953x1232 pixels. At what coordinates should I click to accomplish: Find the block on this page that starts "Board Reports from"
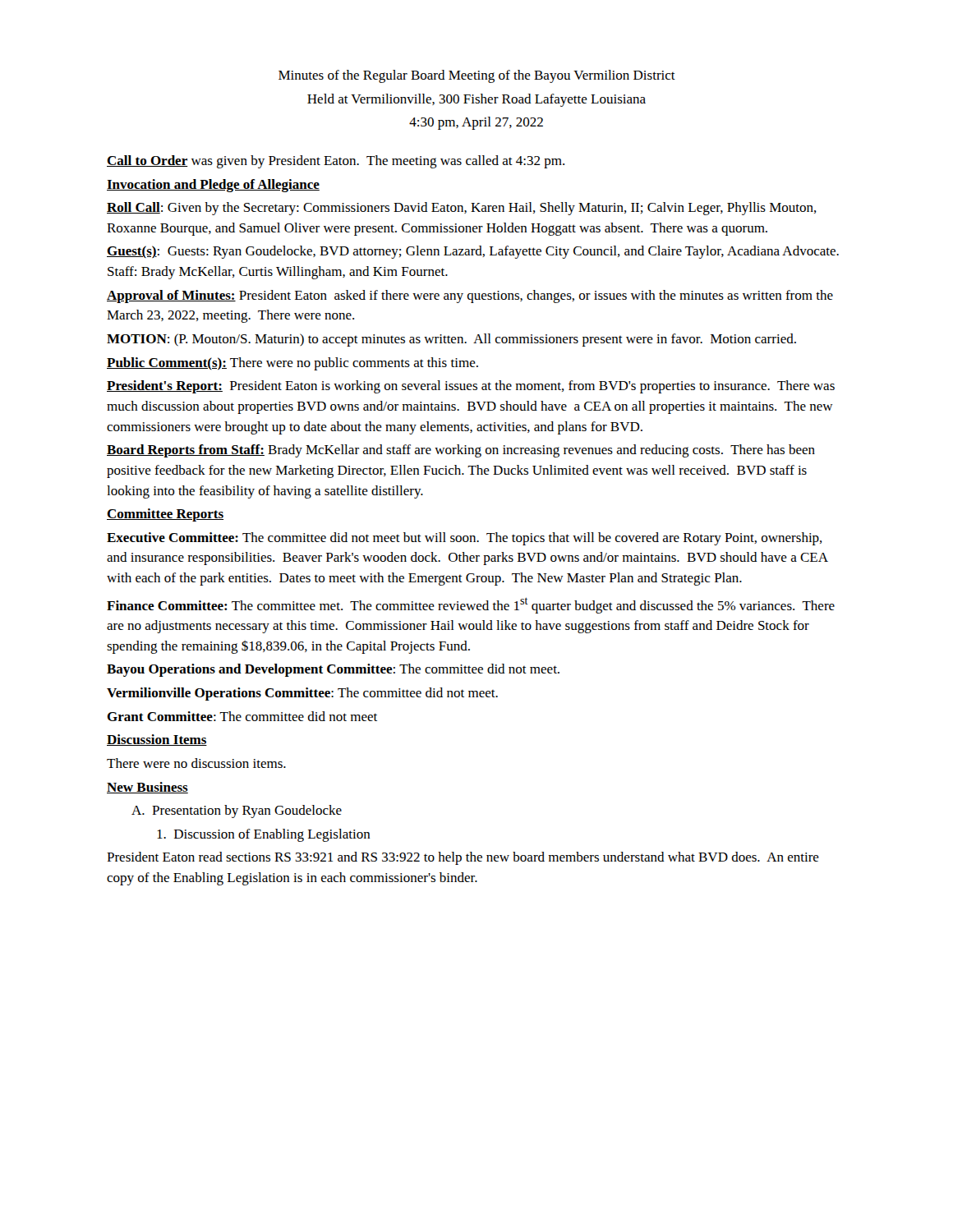tap(476, 471)
